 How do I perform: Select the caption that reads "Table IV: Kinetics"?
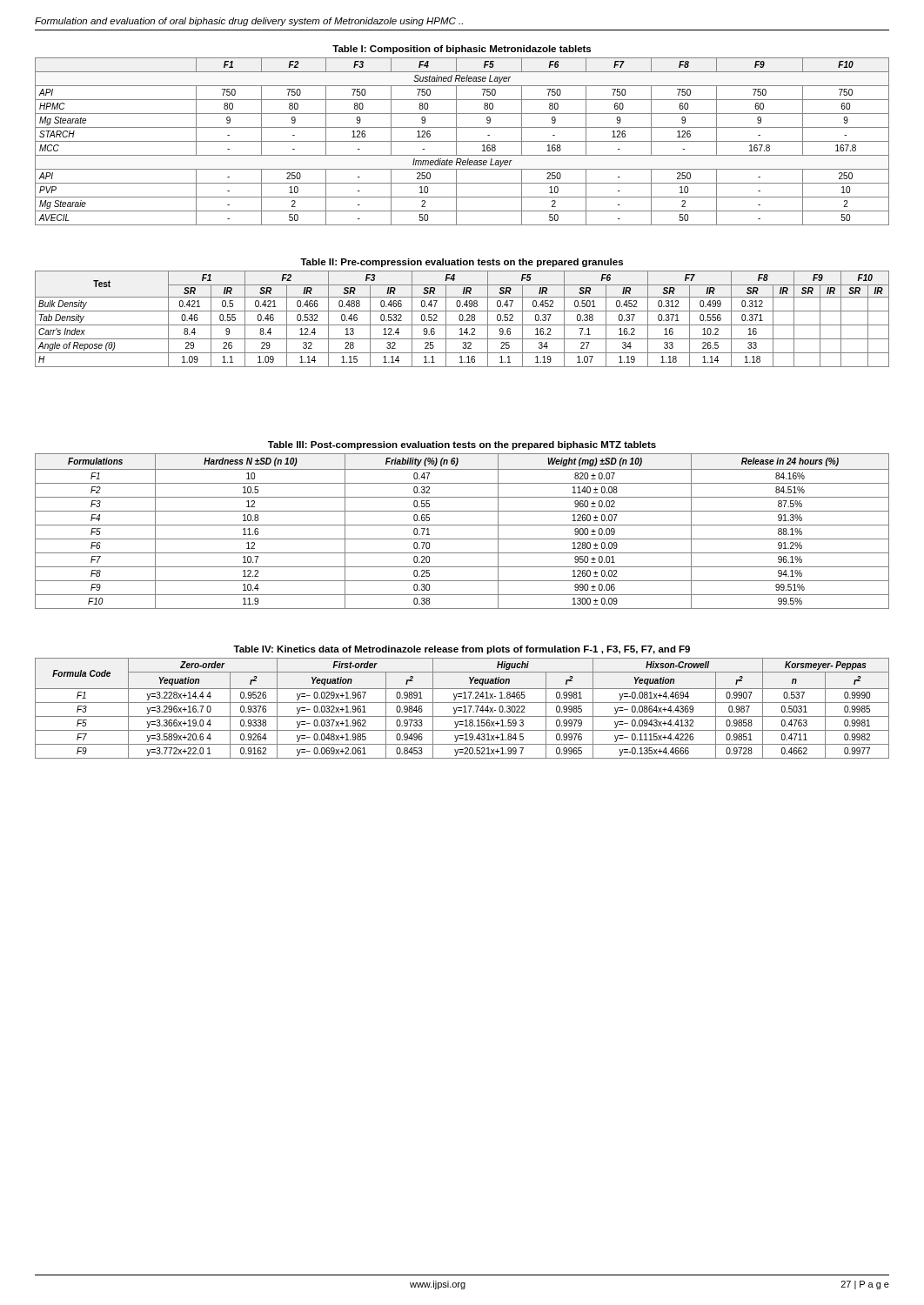(462, 649)
